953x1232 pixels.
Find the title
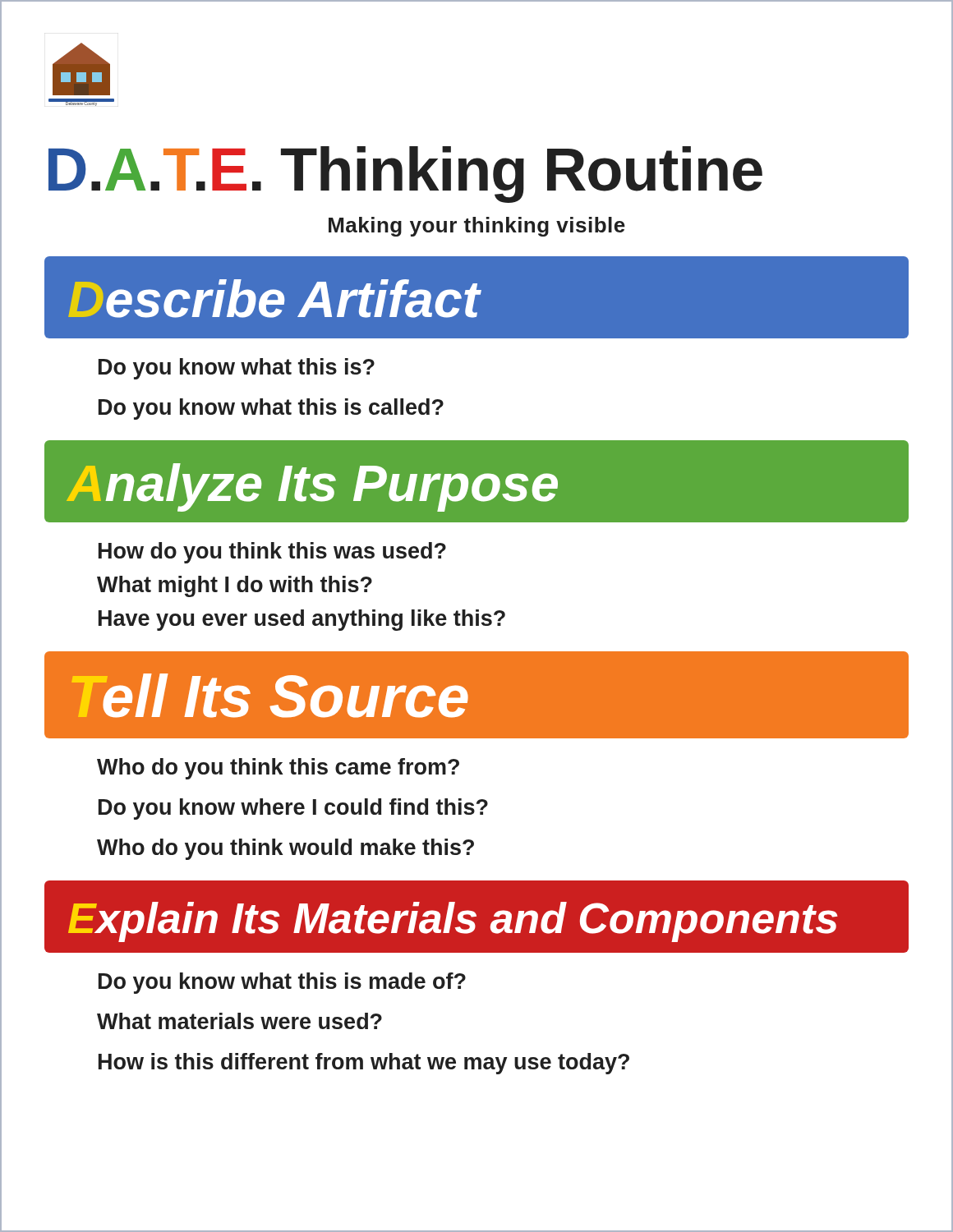click(404, 170)
